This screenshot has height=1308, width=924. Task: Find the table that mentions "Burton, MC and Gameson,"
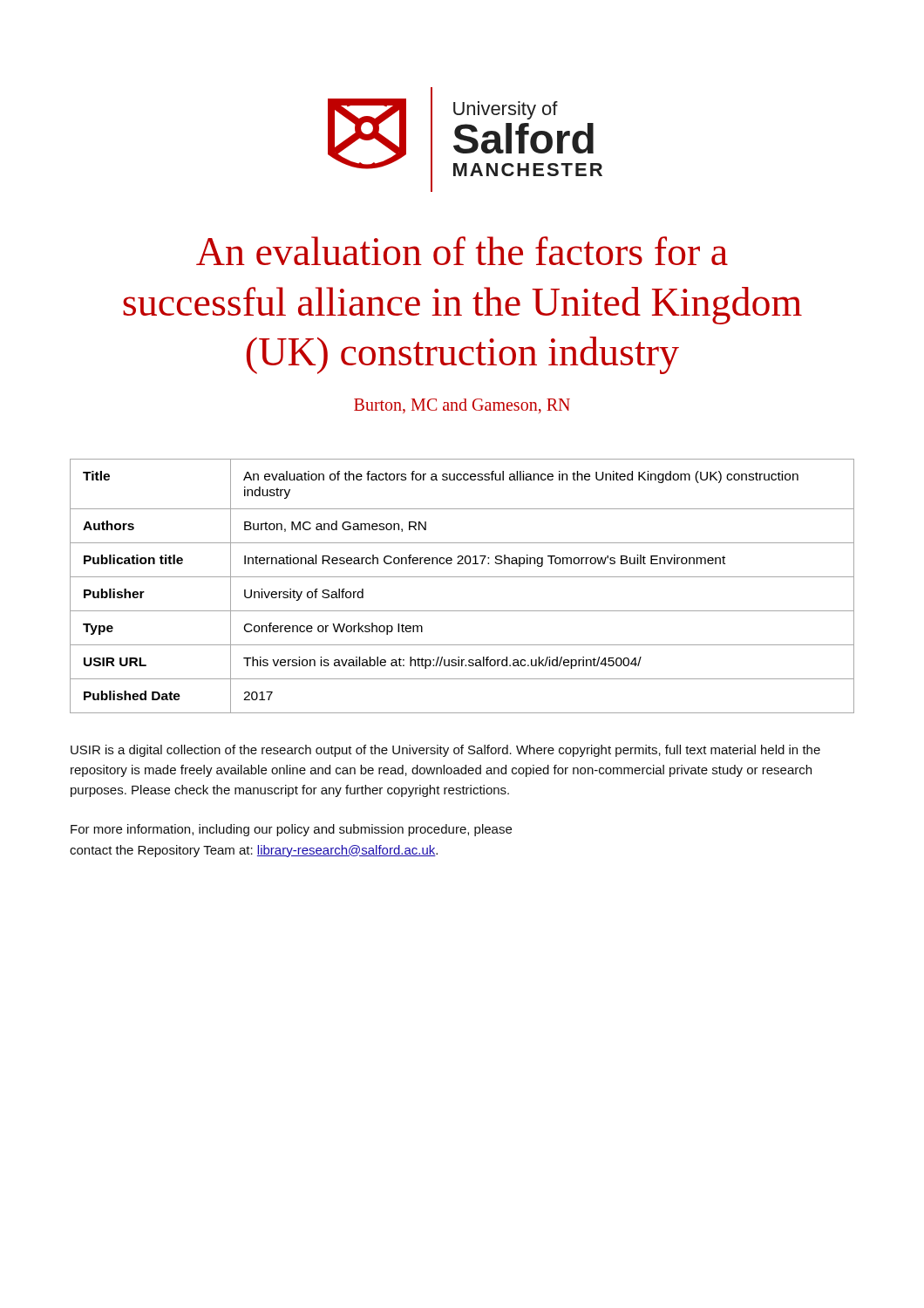click(x=462, y=586)
